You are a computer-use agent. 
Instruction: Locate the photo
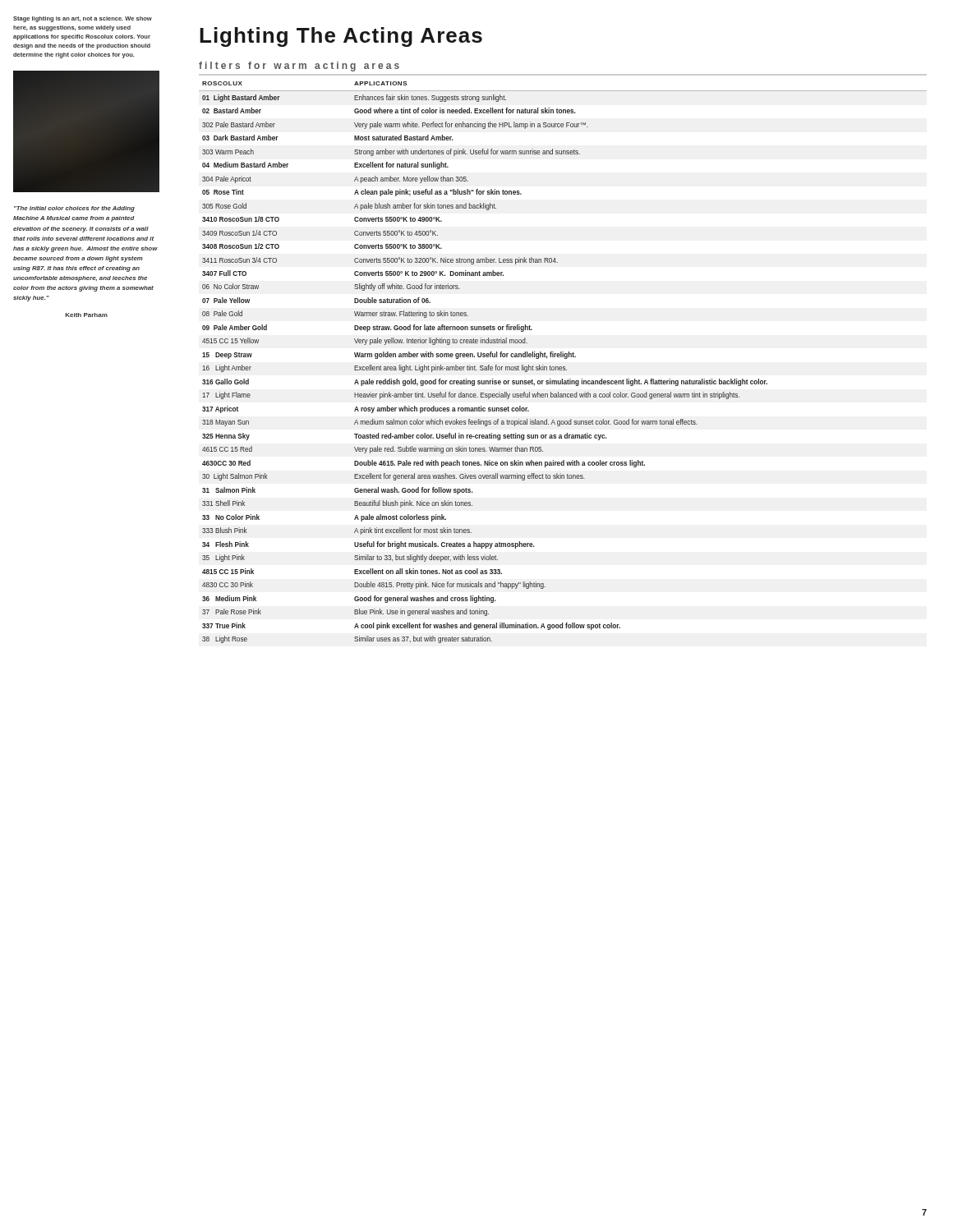[86, 132]
